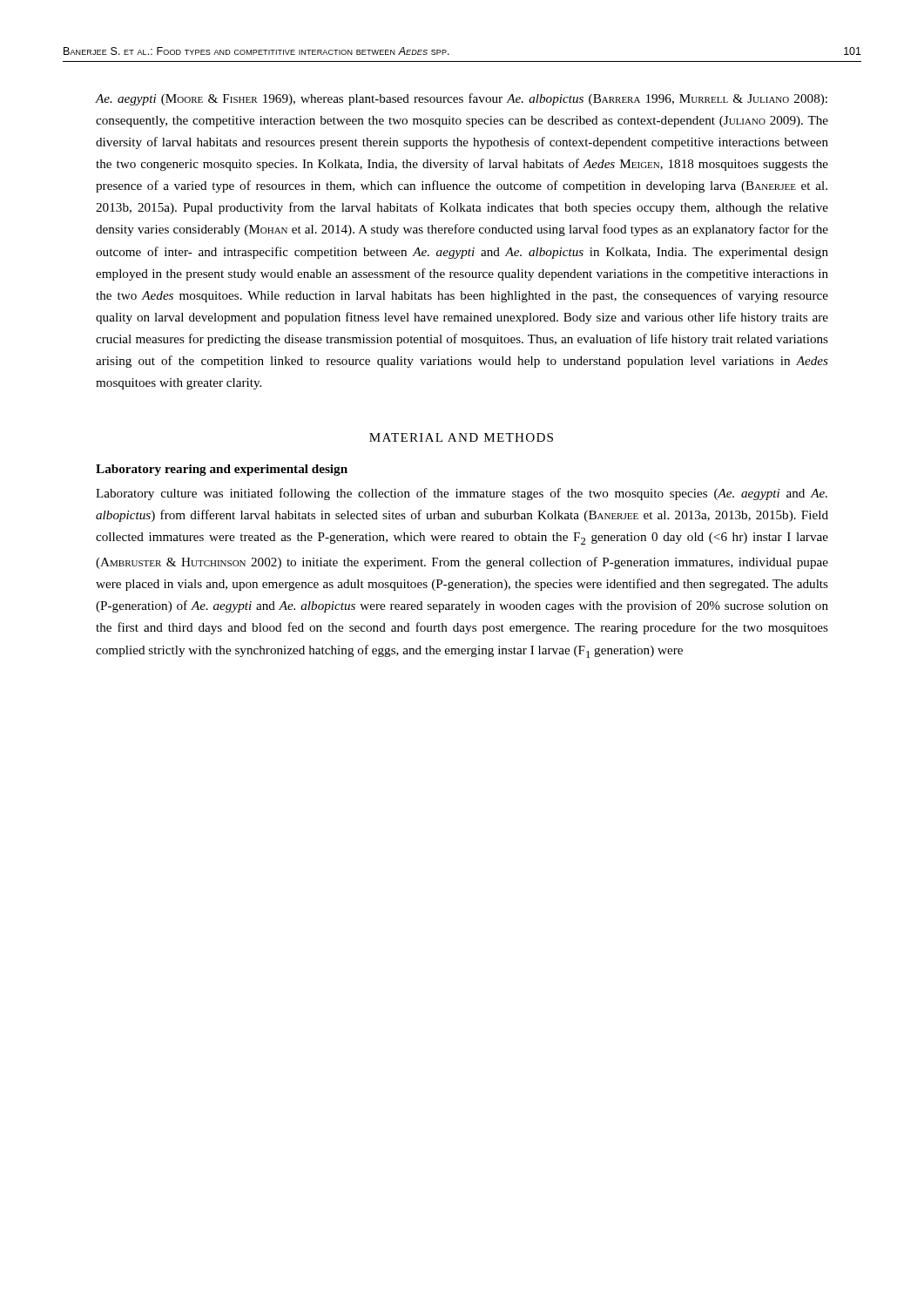
Task: Locate the text block containing "Ae. aegypti (Moore & Fisher 1969),"
Action: [x=462, y=240]
